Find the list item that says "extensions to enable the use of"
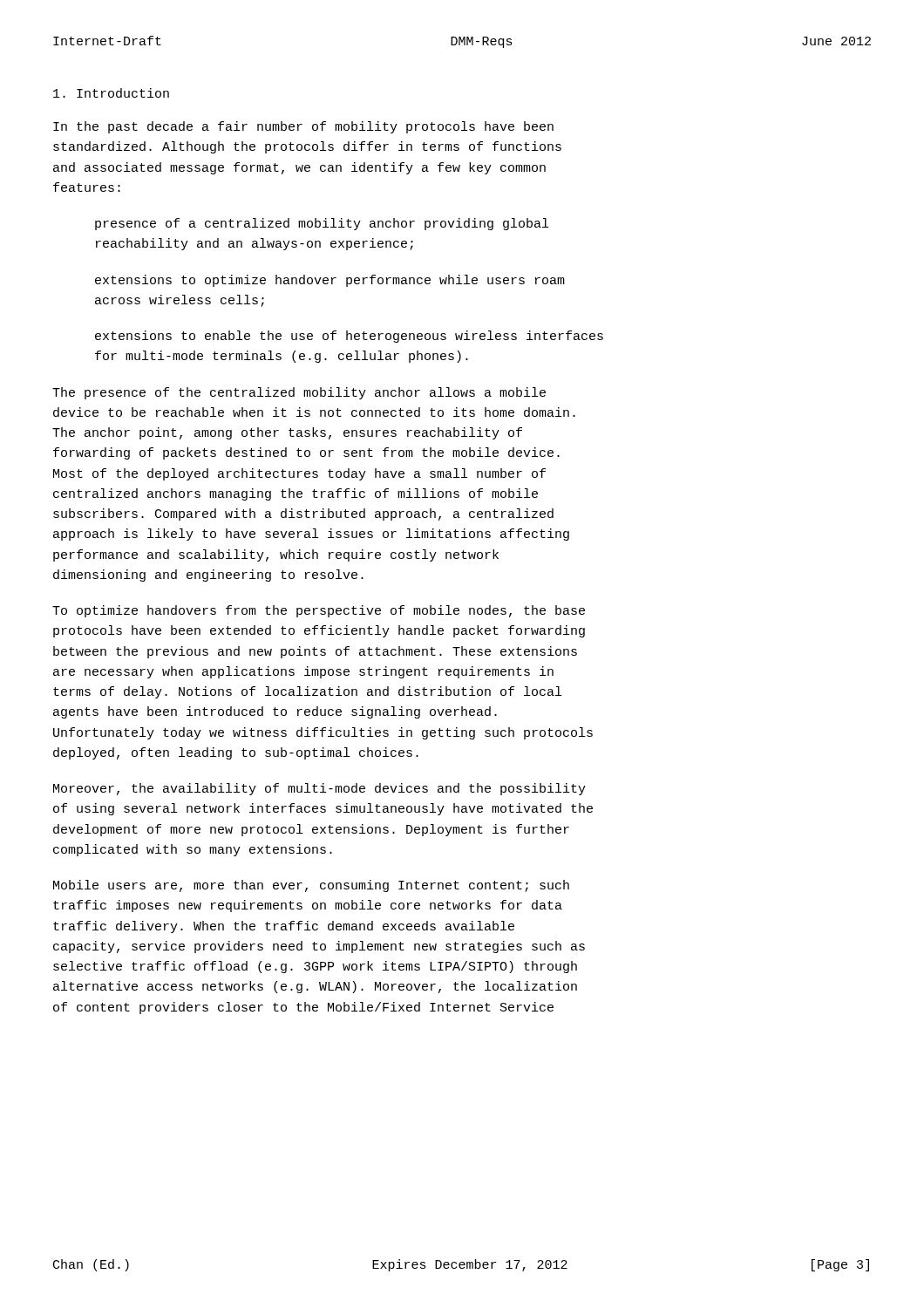Viewport: 924px width, 1308px height. pyautogui.click(x=349, y=347)
